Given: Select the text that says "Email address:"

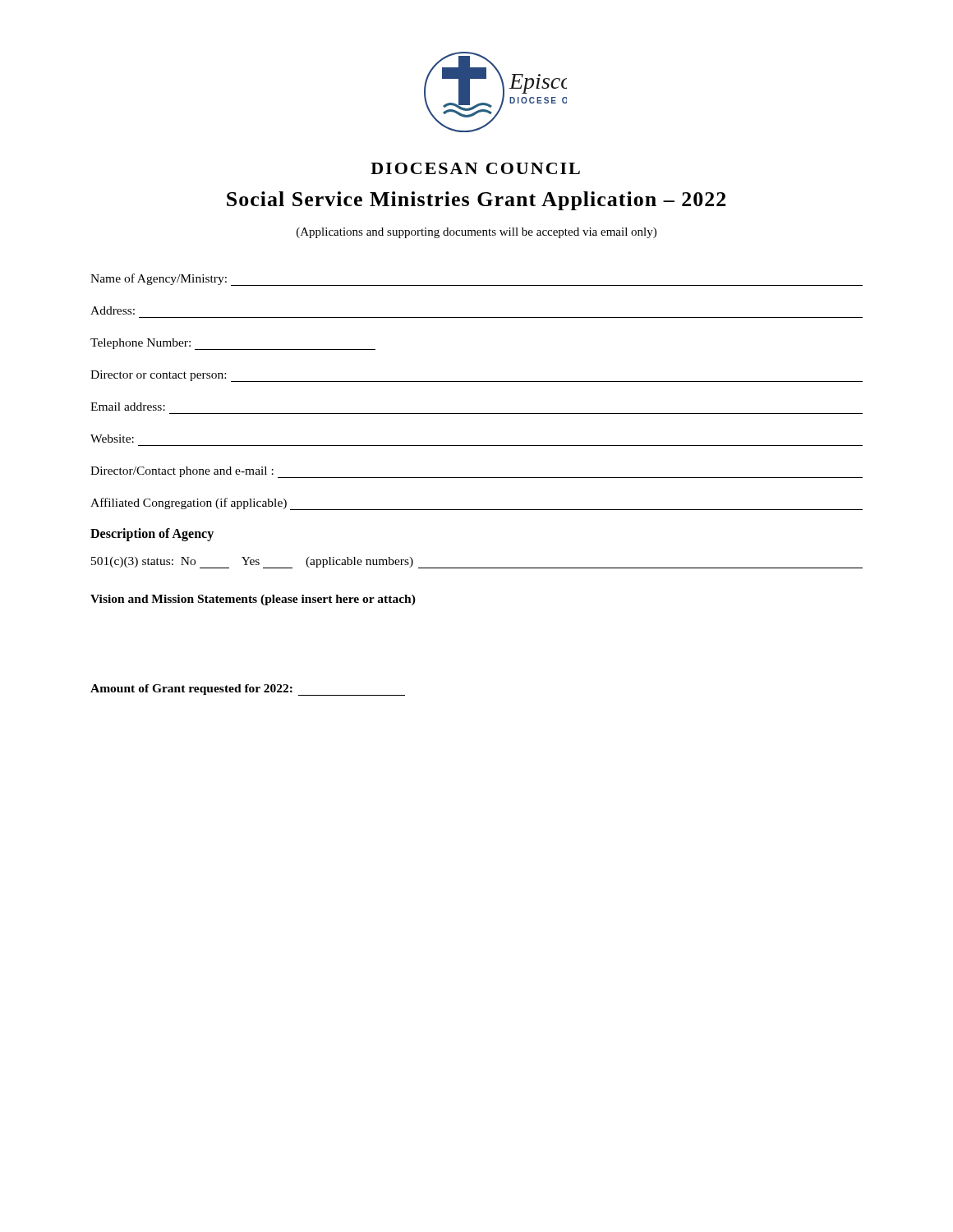Looking at the screenshot, I should click(476, 406).
